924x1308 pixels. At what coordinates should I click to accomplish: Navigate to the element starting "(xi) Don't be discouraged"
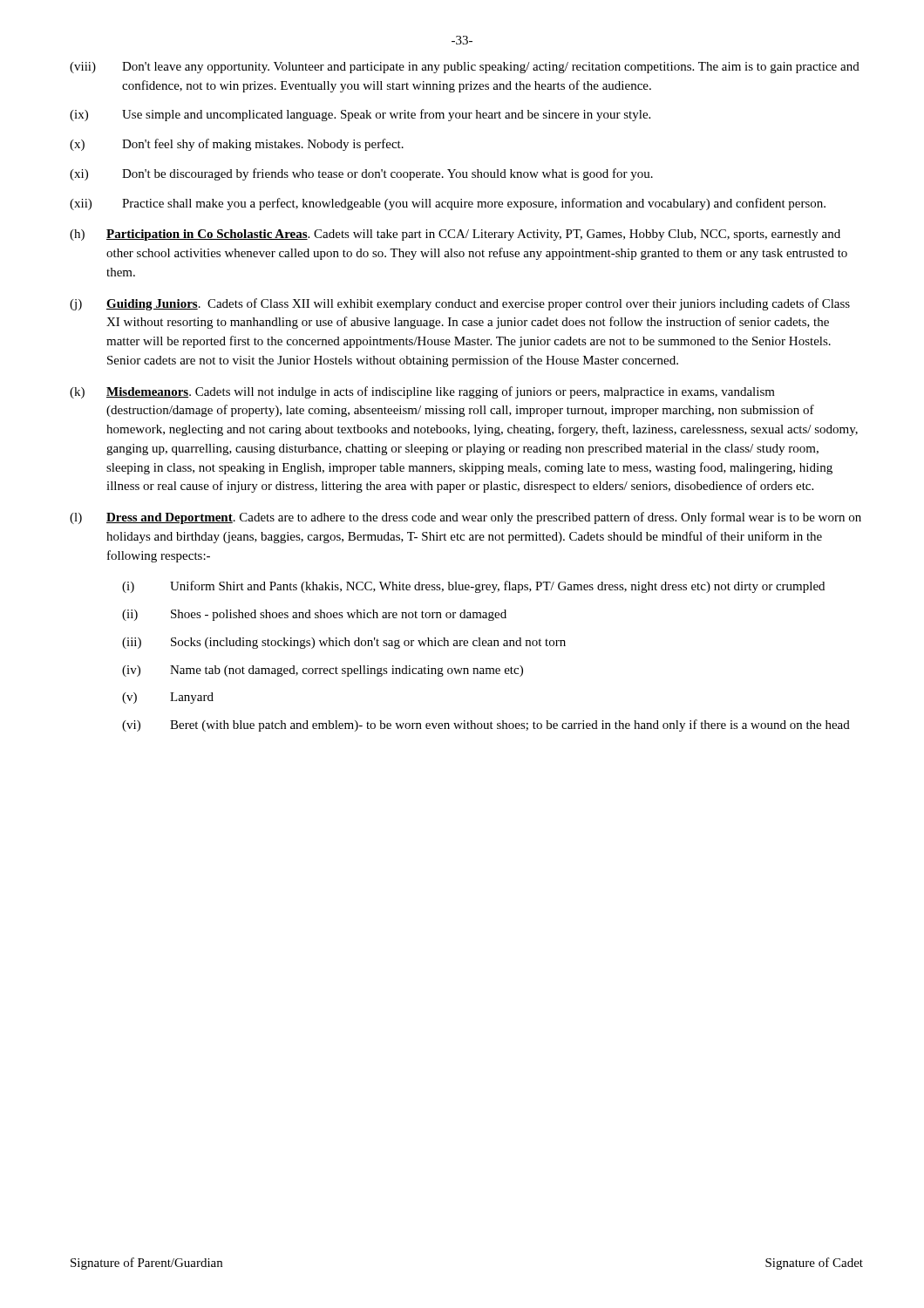point(466,174)
